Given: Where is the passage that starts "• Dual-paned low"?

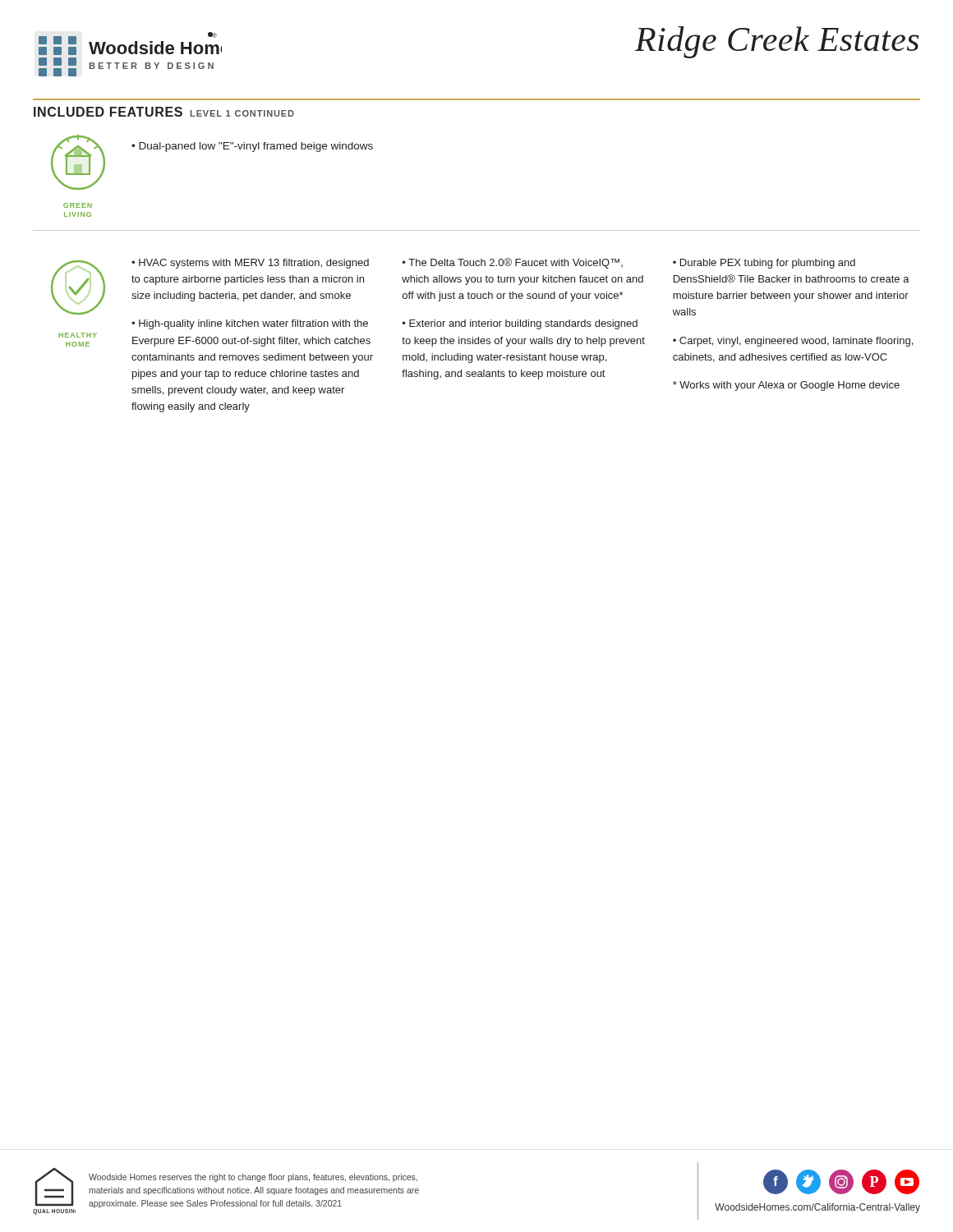Looking at the screenshot, I should (252, 146).
